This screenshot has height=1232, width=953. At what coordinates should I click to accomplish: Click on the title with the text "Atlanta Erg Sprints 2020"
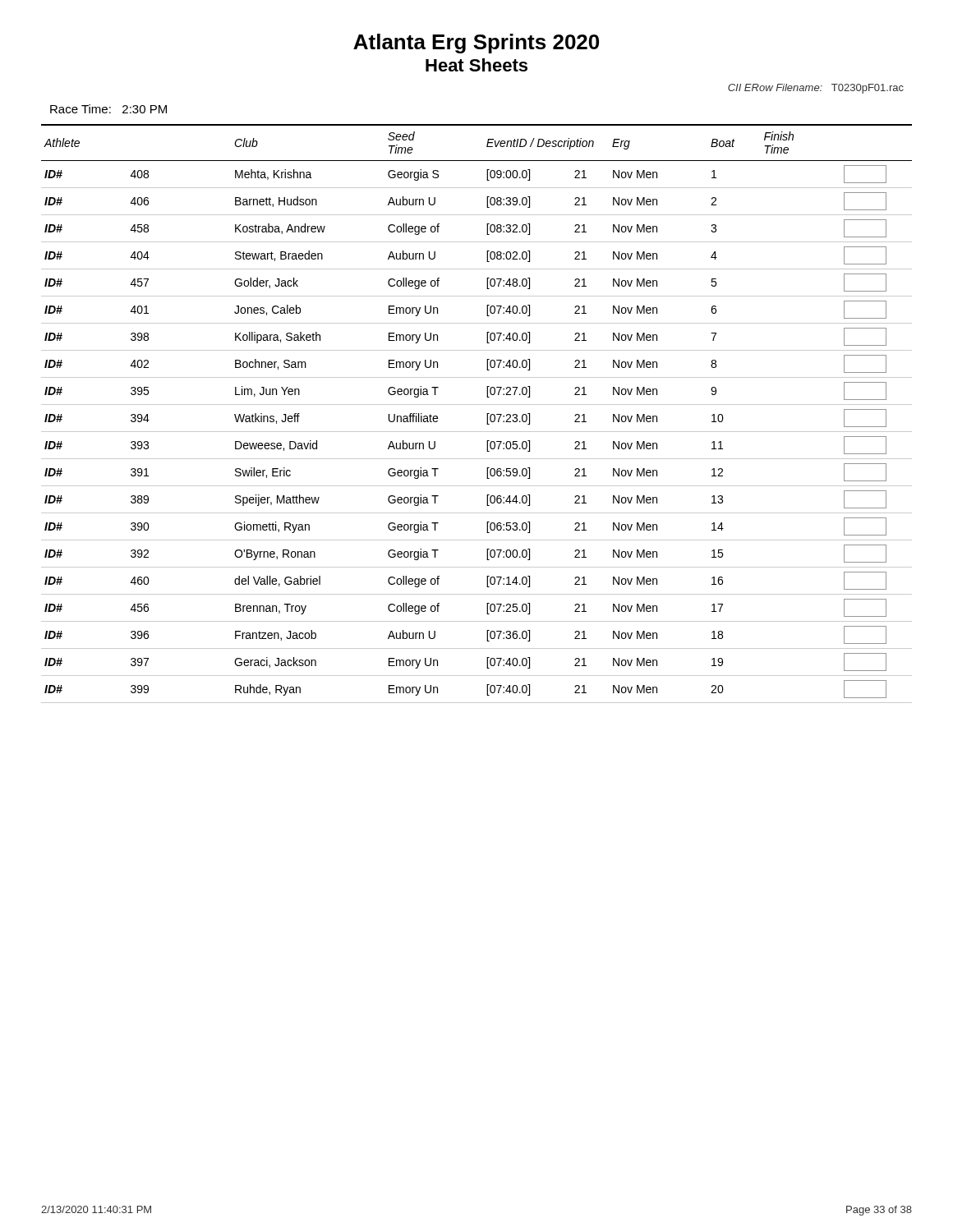coord(476,53)
